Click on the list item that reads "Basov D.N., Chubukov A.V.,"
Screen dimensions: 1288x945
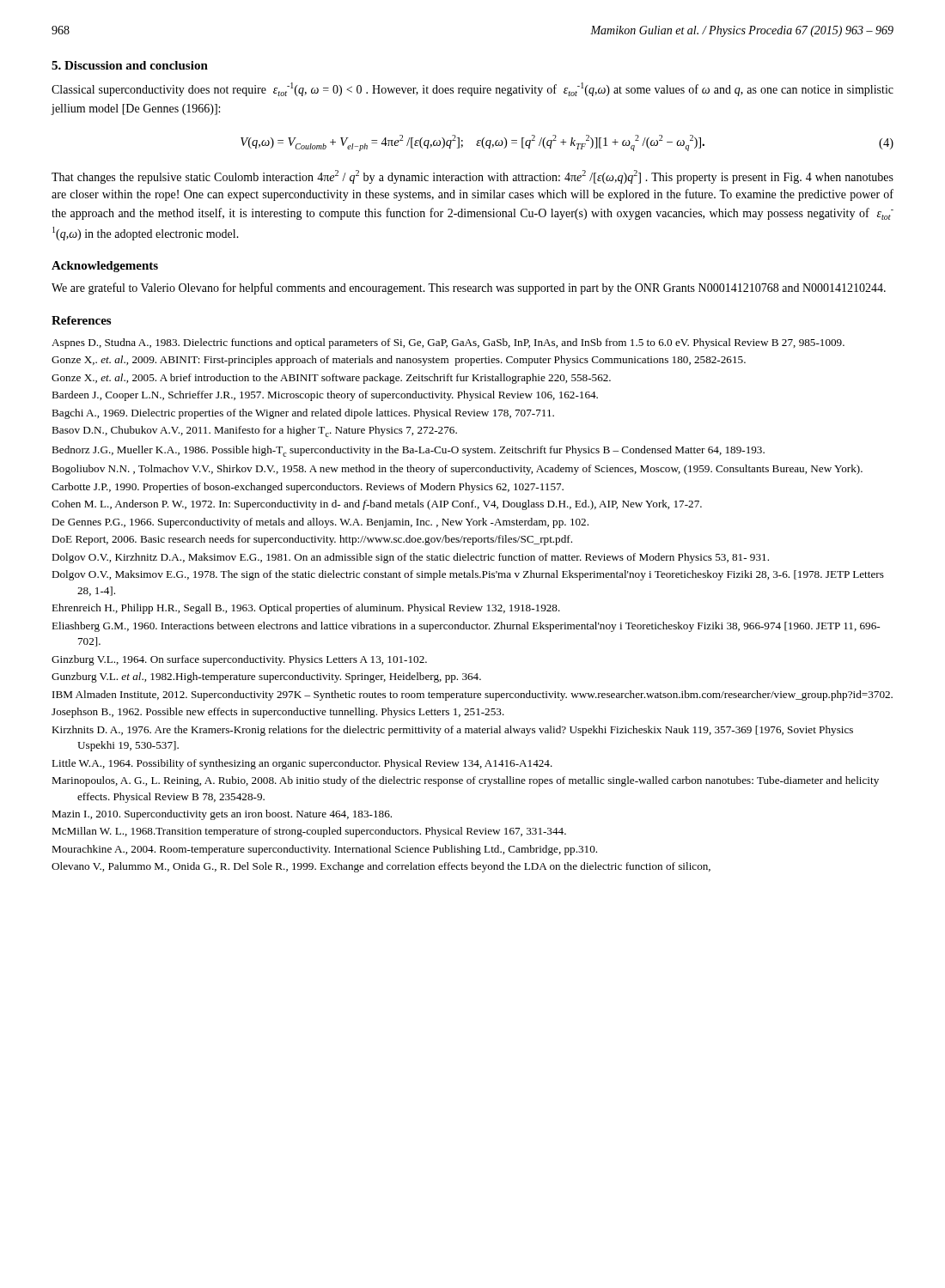tap(255, 431)
